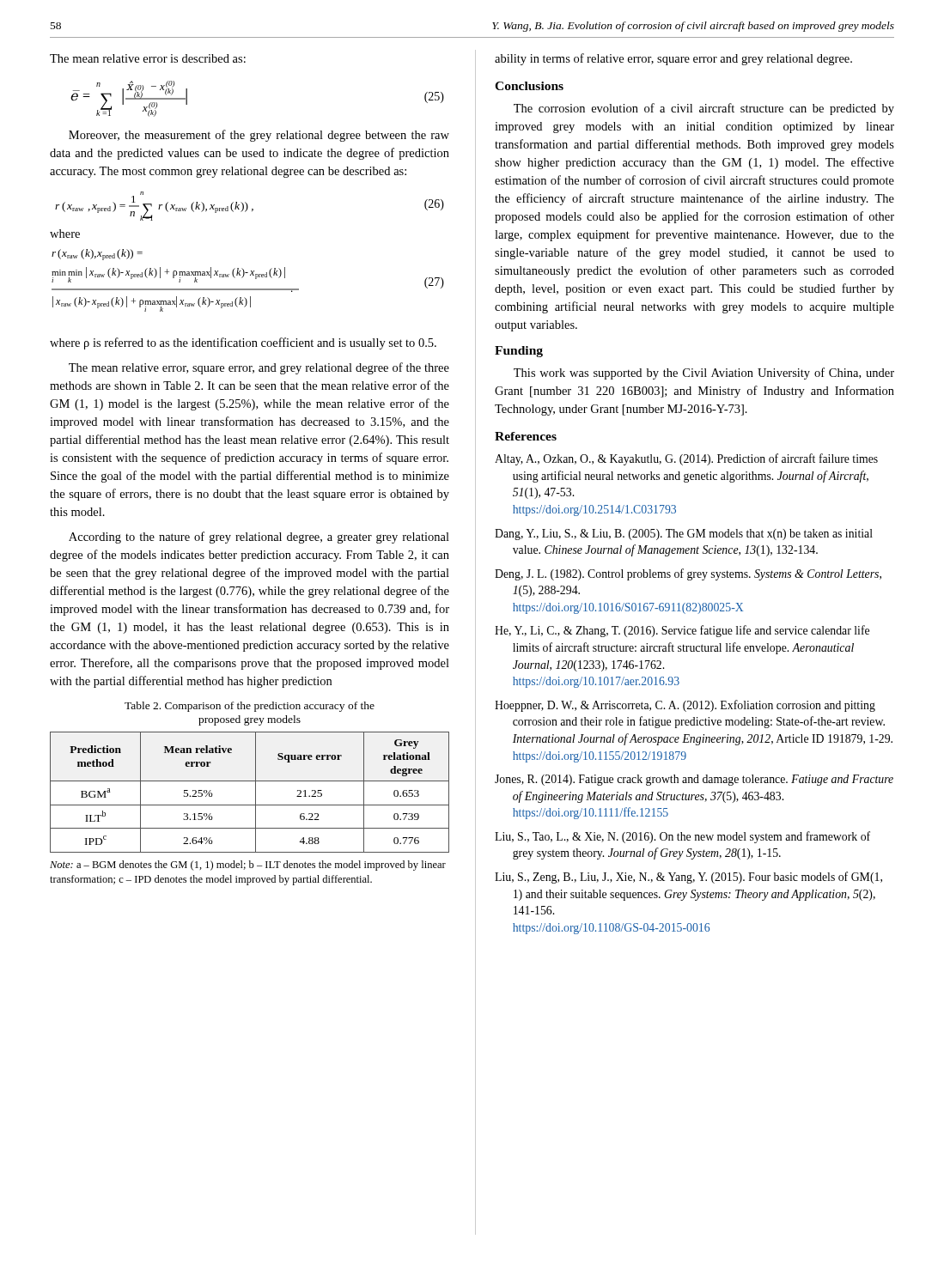Click the passage that begins "ability in terms of relative error, square error"
The width and height of the screenshot is (944, 1288).
point(694,59)
